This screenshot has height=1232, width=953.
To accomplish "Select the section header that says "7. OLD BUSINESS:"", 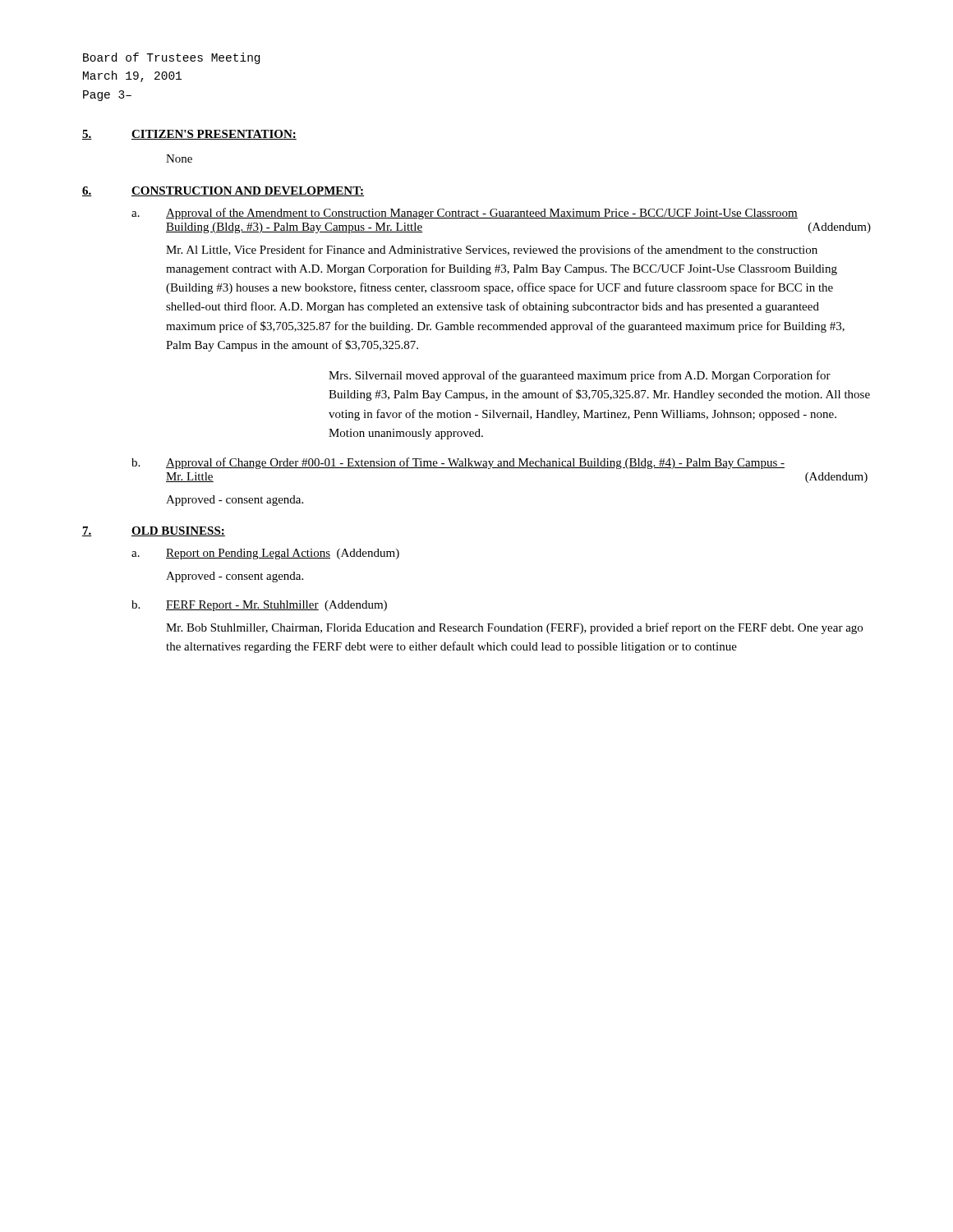I will 154,531.
